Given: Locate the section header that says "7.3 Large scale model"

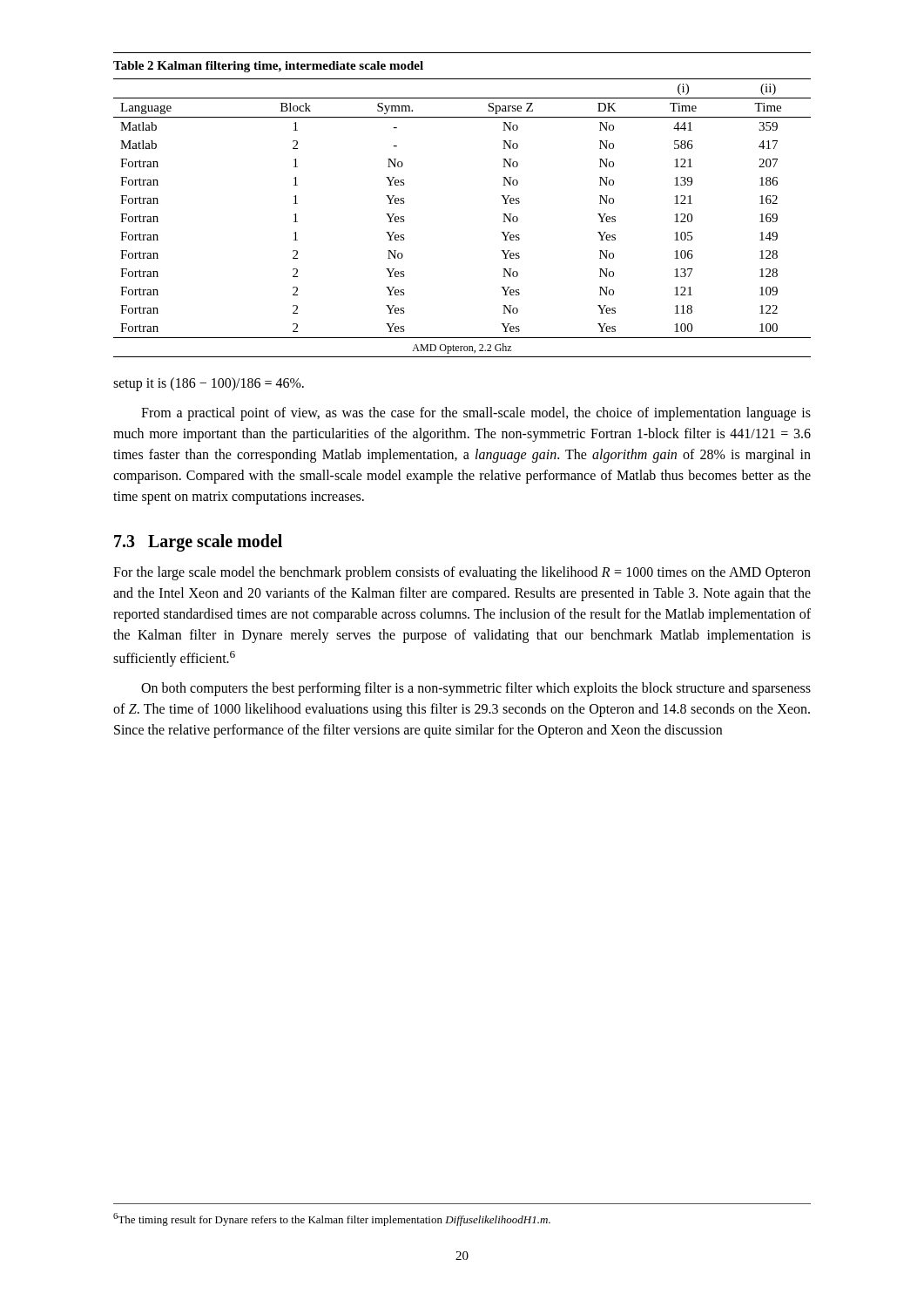Looking at the screenshot, I should [198, 541].
